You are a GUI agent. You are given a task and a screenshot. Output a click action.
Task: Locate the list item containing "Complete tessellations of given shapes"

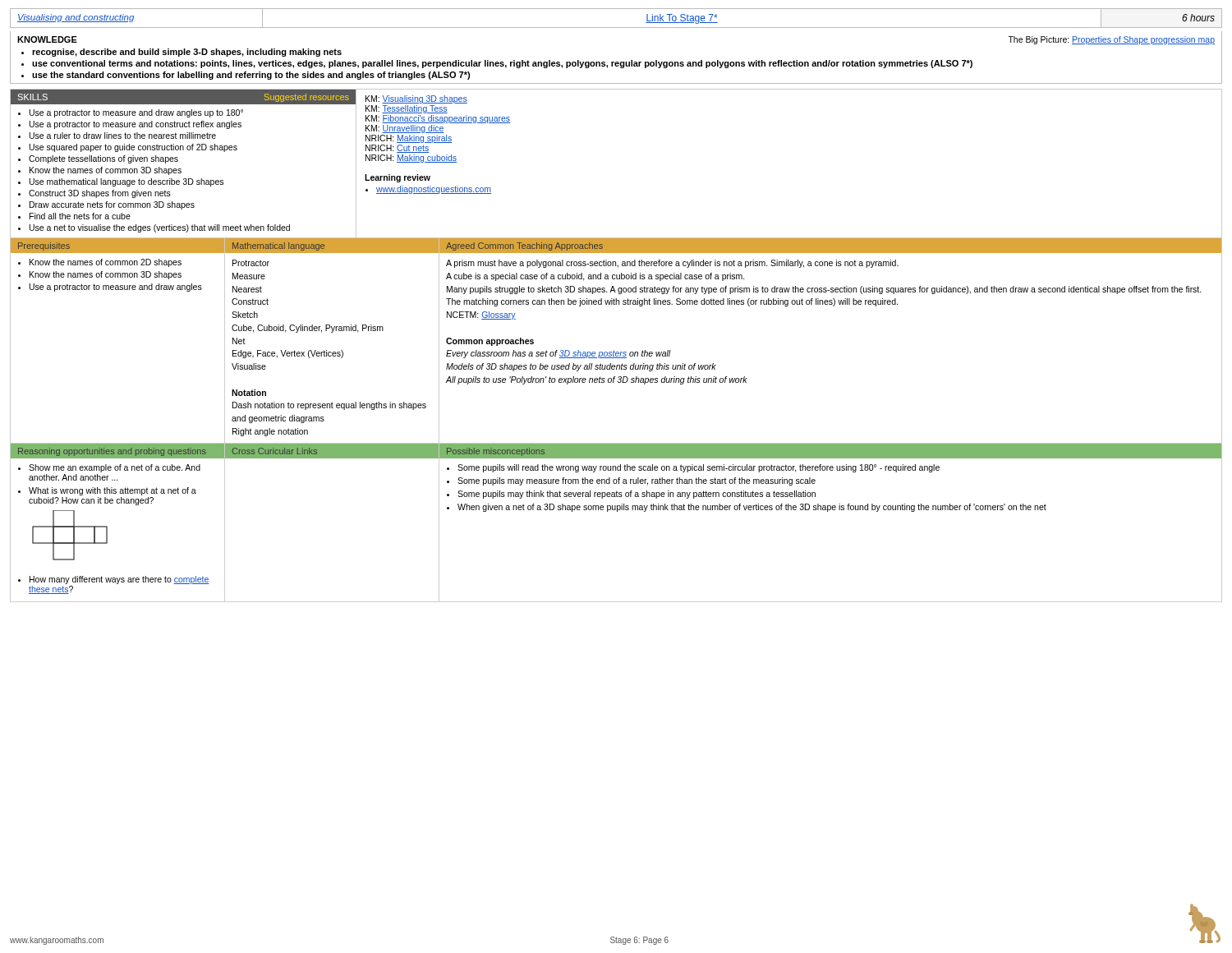tap(103, 159)
